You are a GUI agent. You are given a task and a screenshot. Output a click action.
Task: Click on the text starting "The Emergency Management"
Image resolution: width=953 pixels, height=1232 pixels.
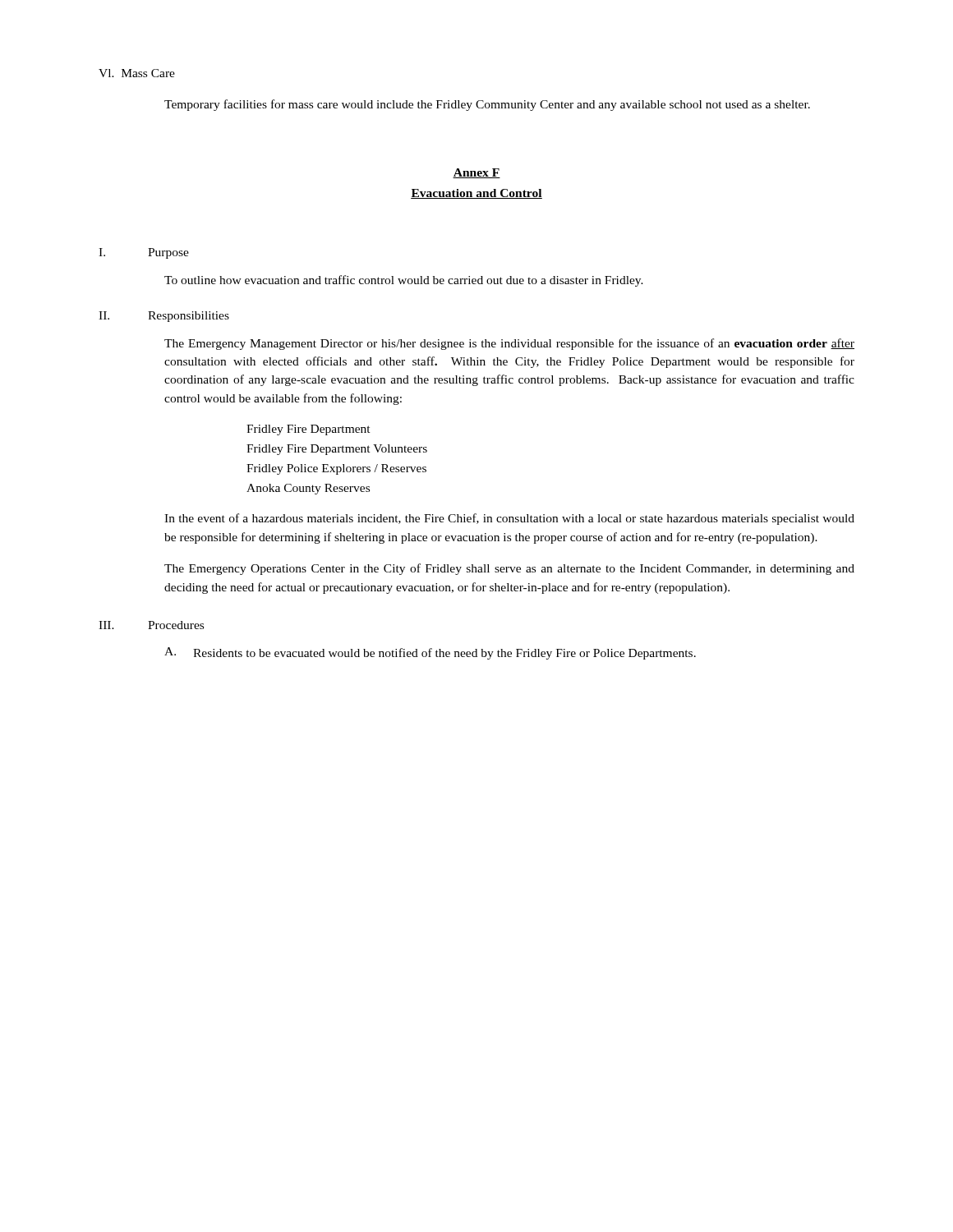click(509, 370)
